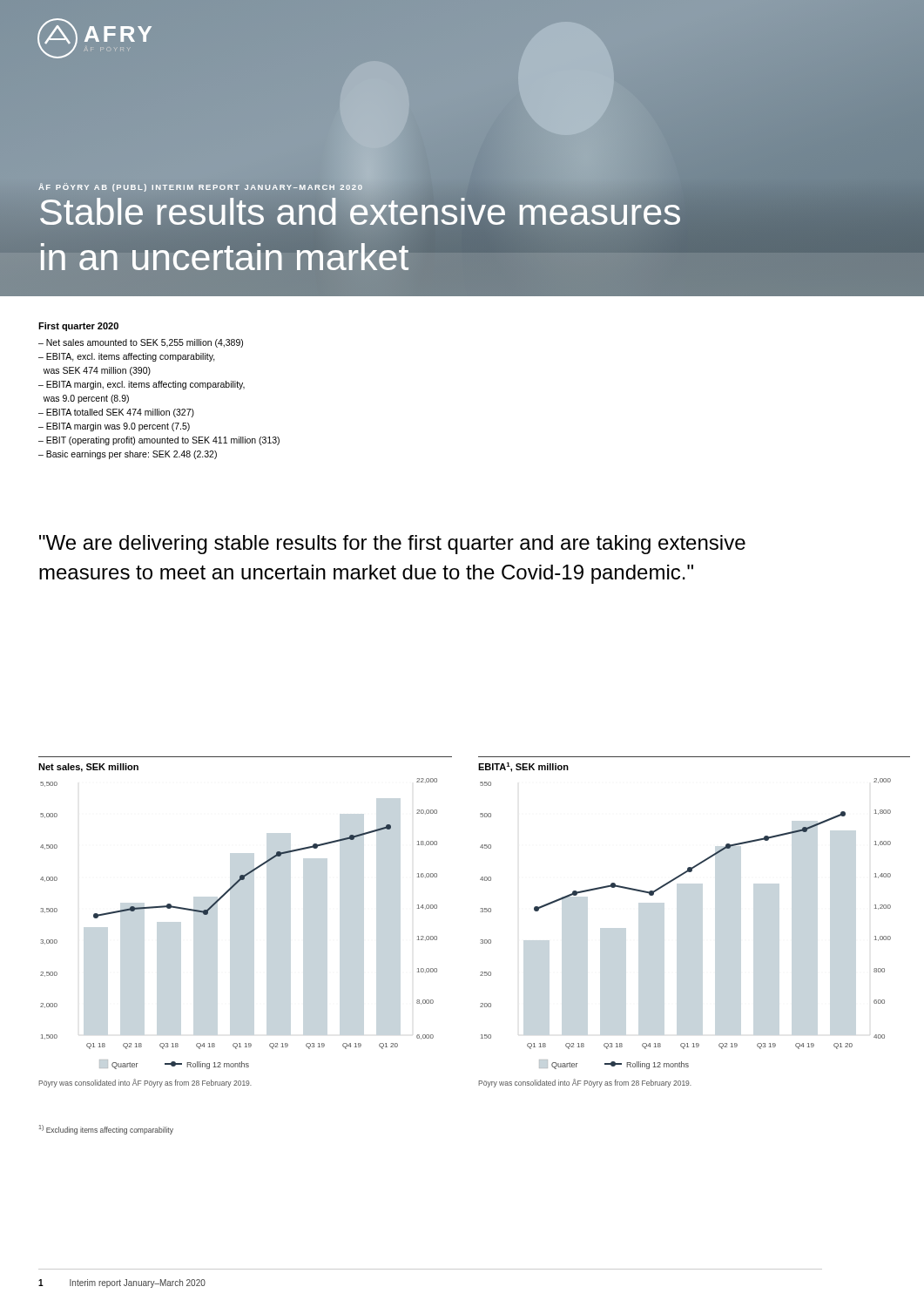The height and width of the screenshot is (1307, 924).
Task: Select a footnote
Action: click(106, 1129)
